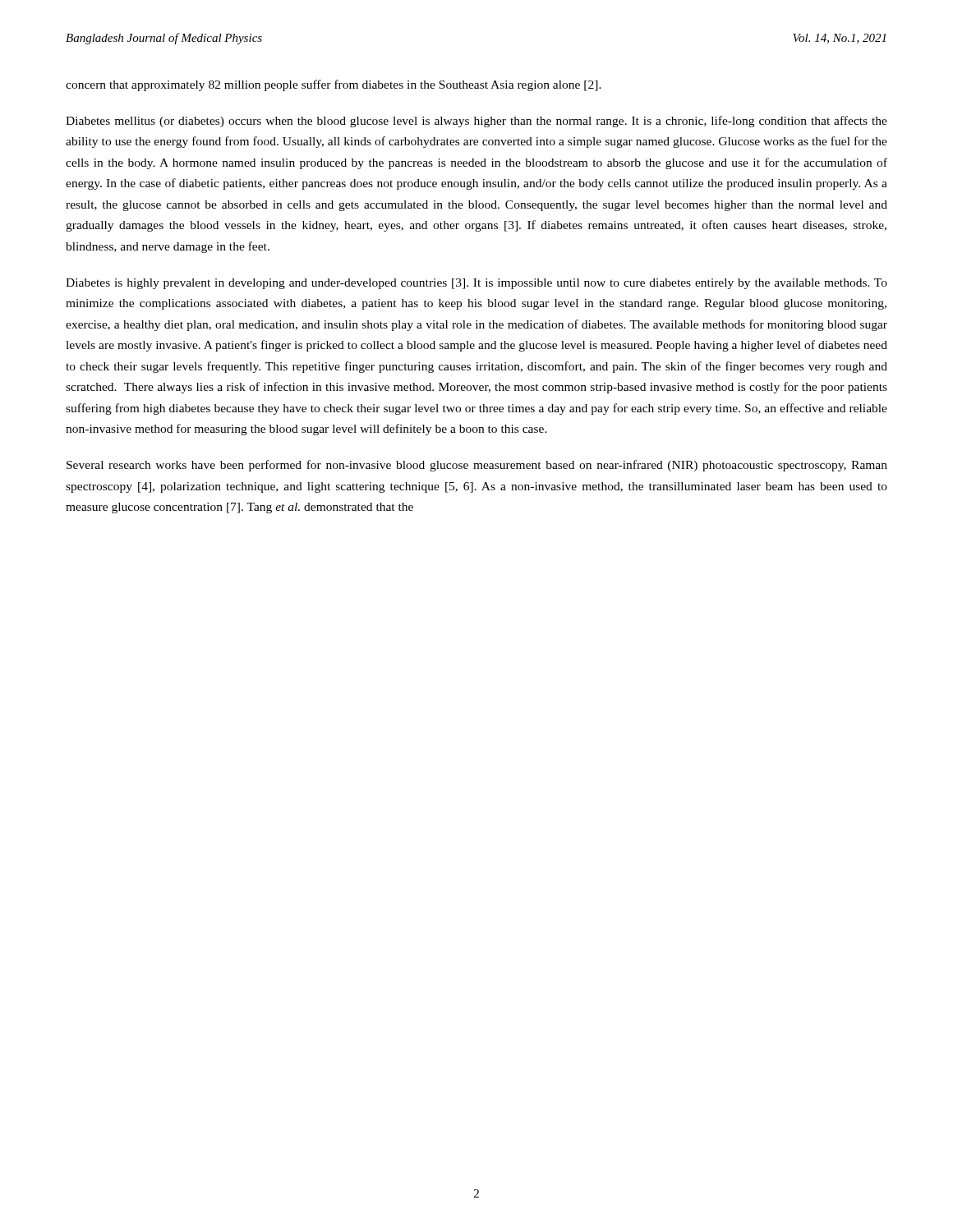The image size is (953, 1232).
Task: Find the text block that says "Diabetes mellitus (or"
Action: pyautogui.click(x=476, y=183)
